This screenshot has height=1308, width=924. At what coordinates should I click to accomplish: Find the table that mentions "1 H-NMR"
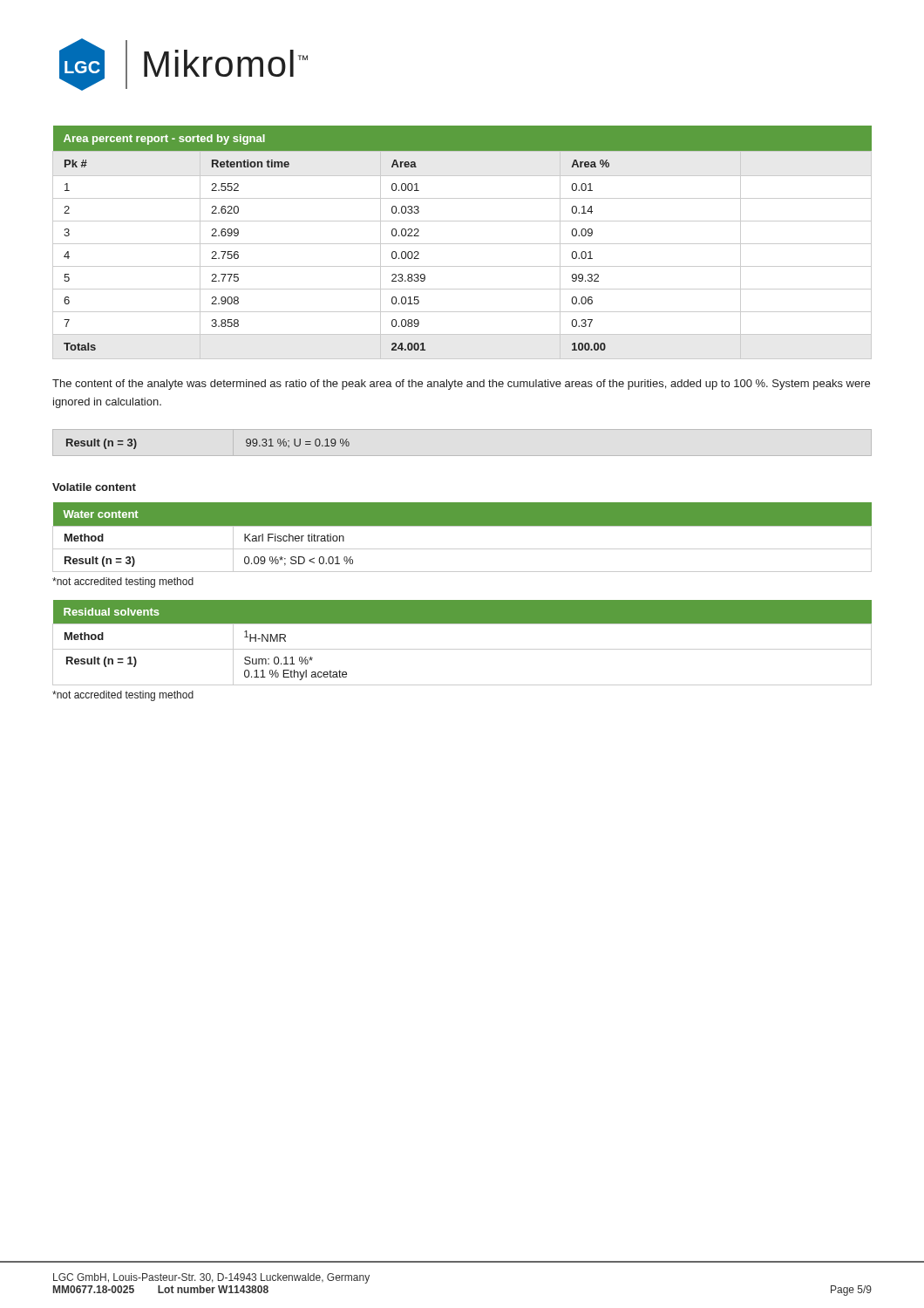click(x=462, y=642)
